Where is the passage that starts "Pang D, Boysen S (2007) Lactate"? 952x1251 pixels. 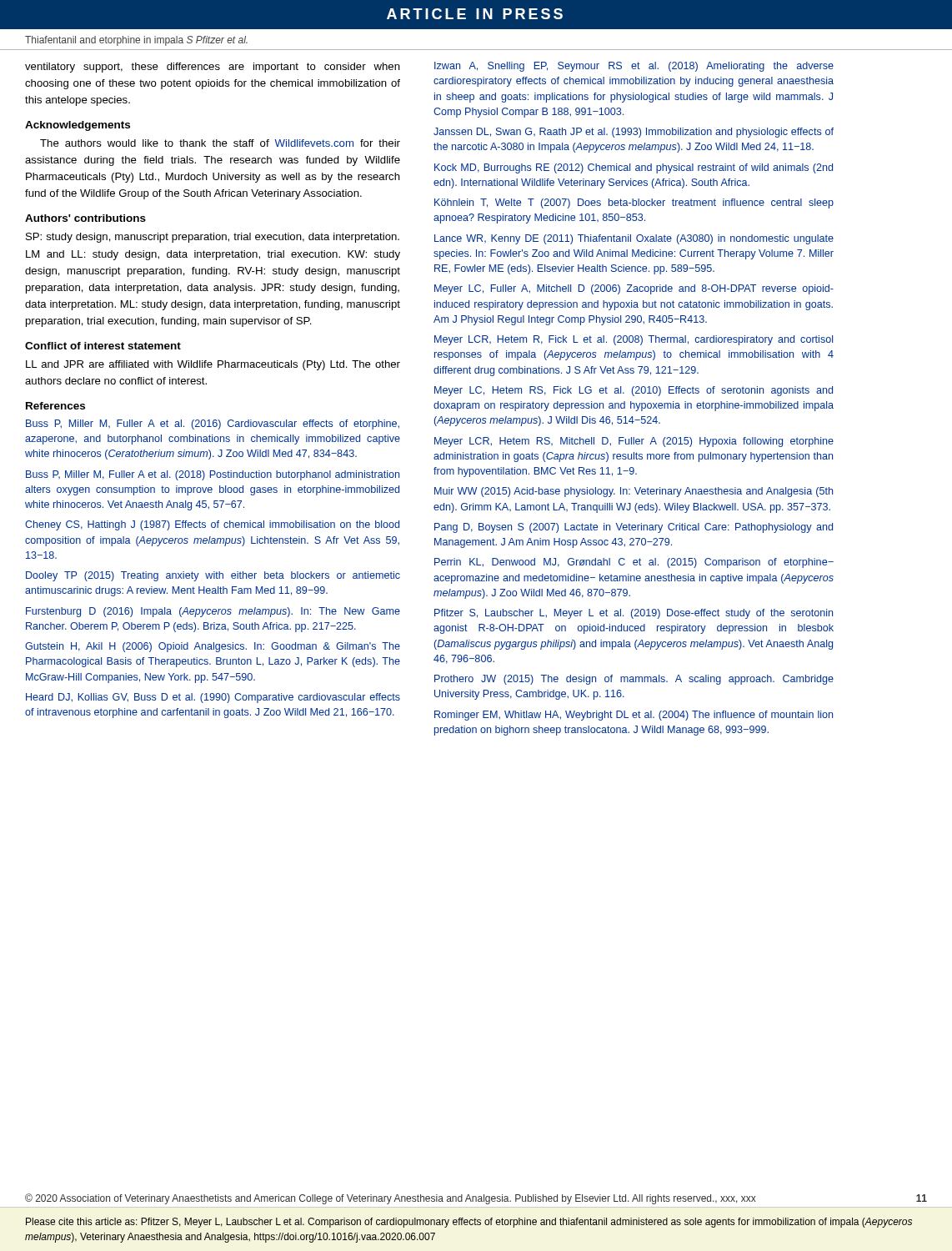(634, 534)
